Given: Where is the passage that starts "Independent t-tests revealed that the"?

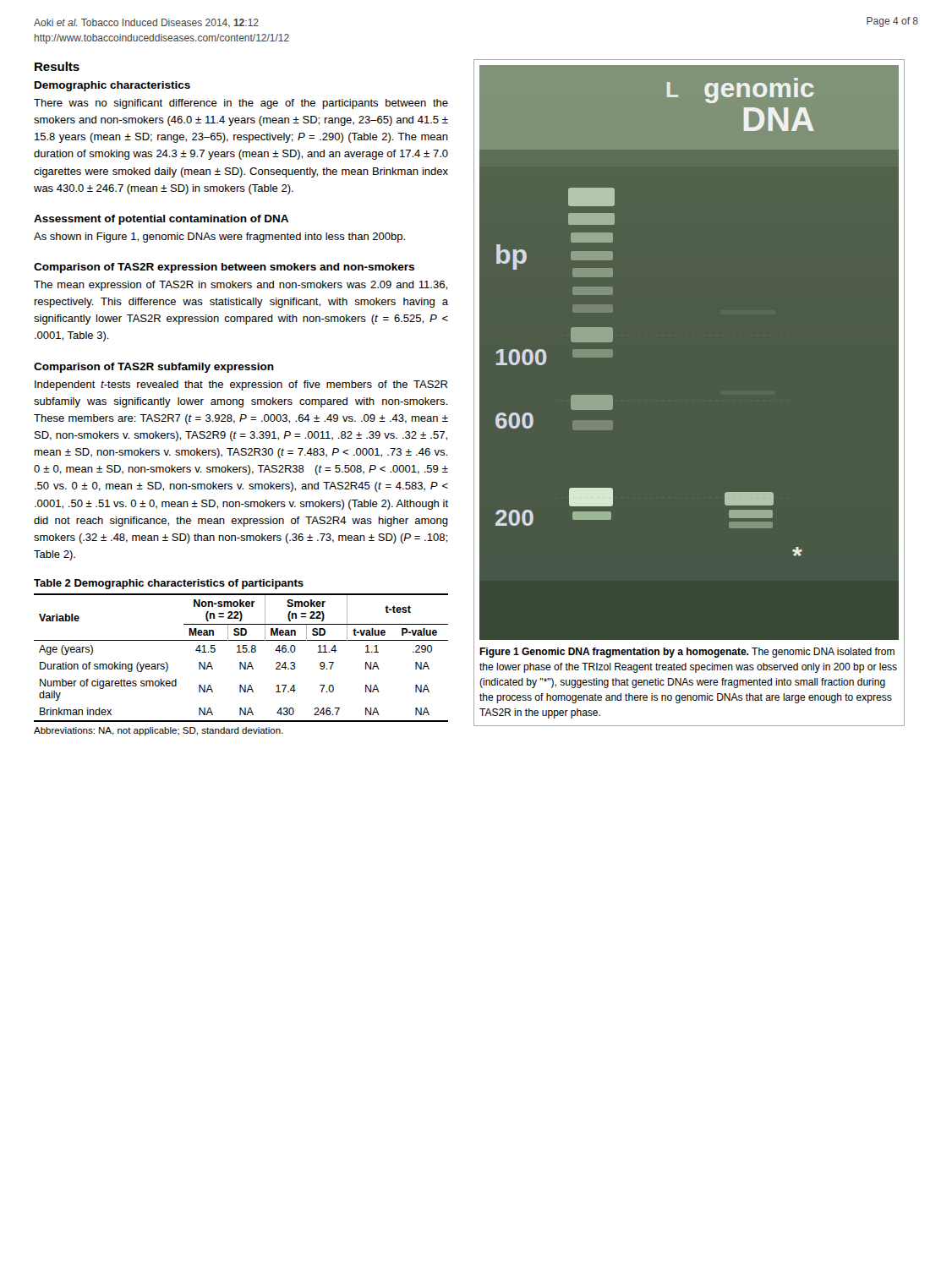Looking at the screenshot, I should click(241, 469).
